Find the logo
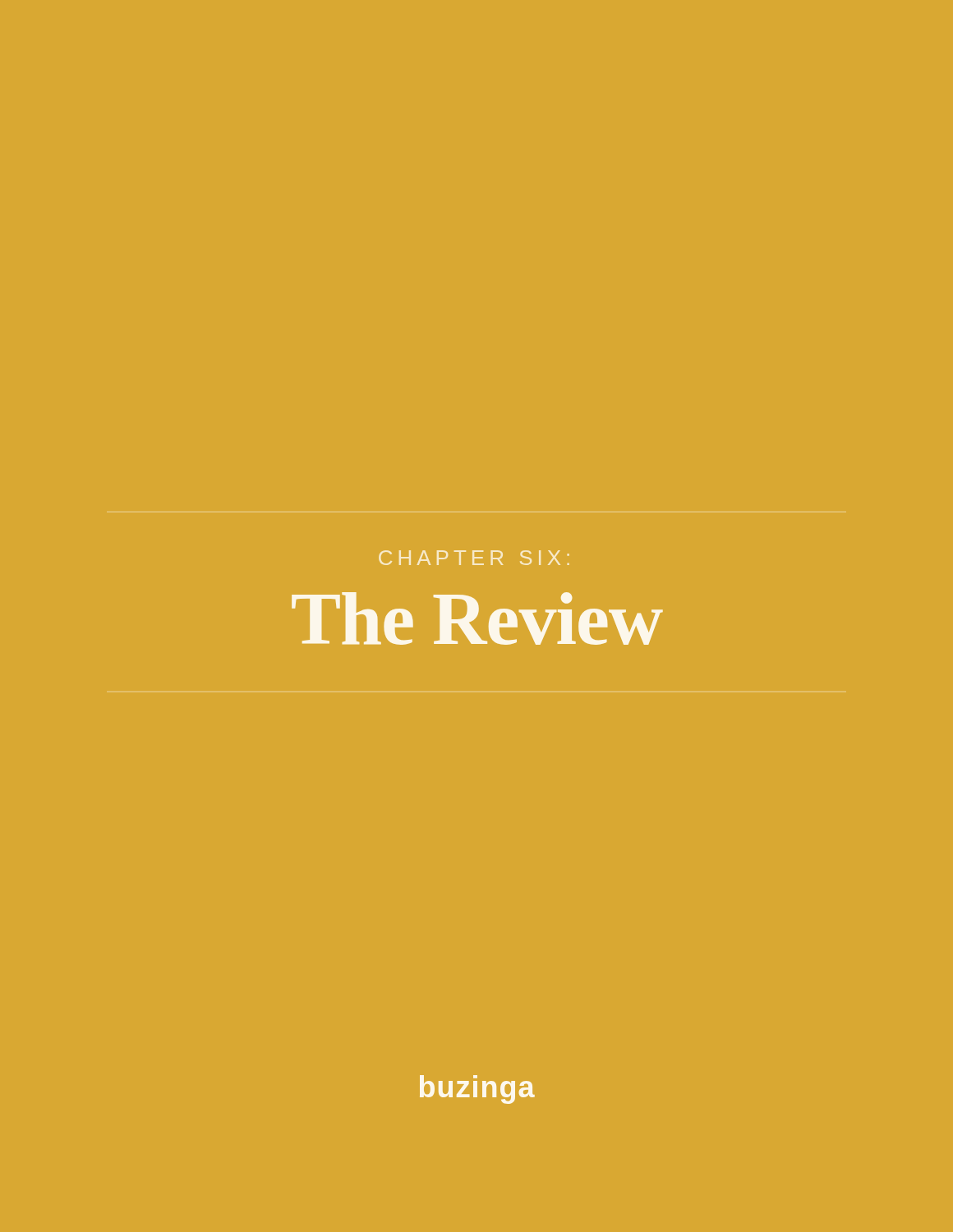 pyautogui.click(x=476, y=1087)
